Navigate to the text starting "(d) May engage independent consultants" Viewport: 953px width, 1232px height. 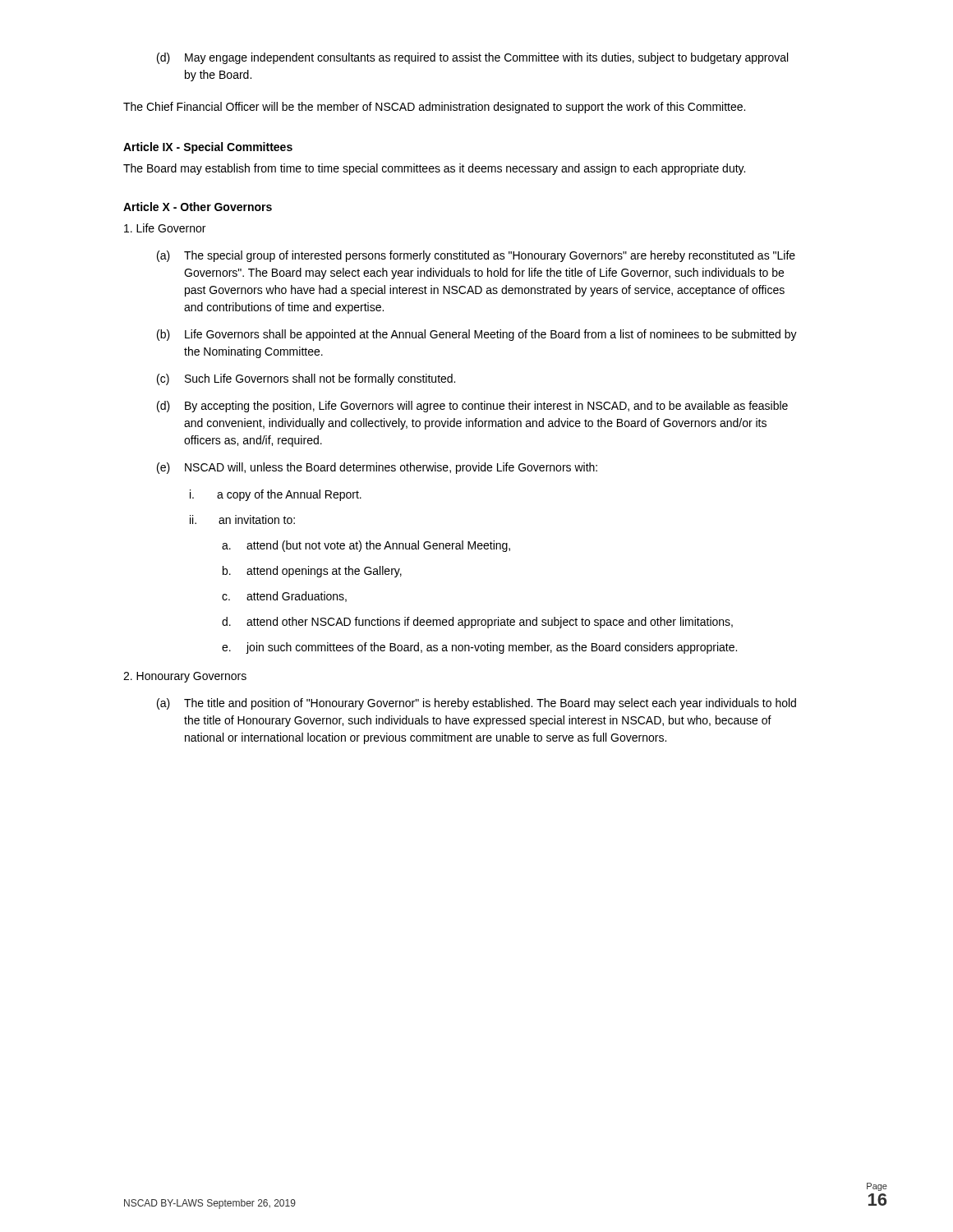click(476, 67)
